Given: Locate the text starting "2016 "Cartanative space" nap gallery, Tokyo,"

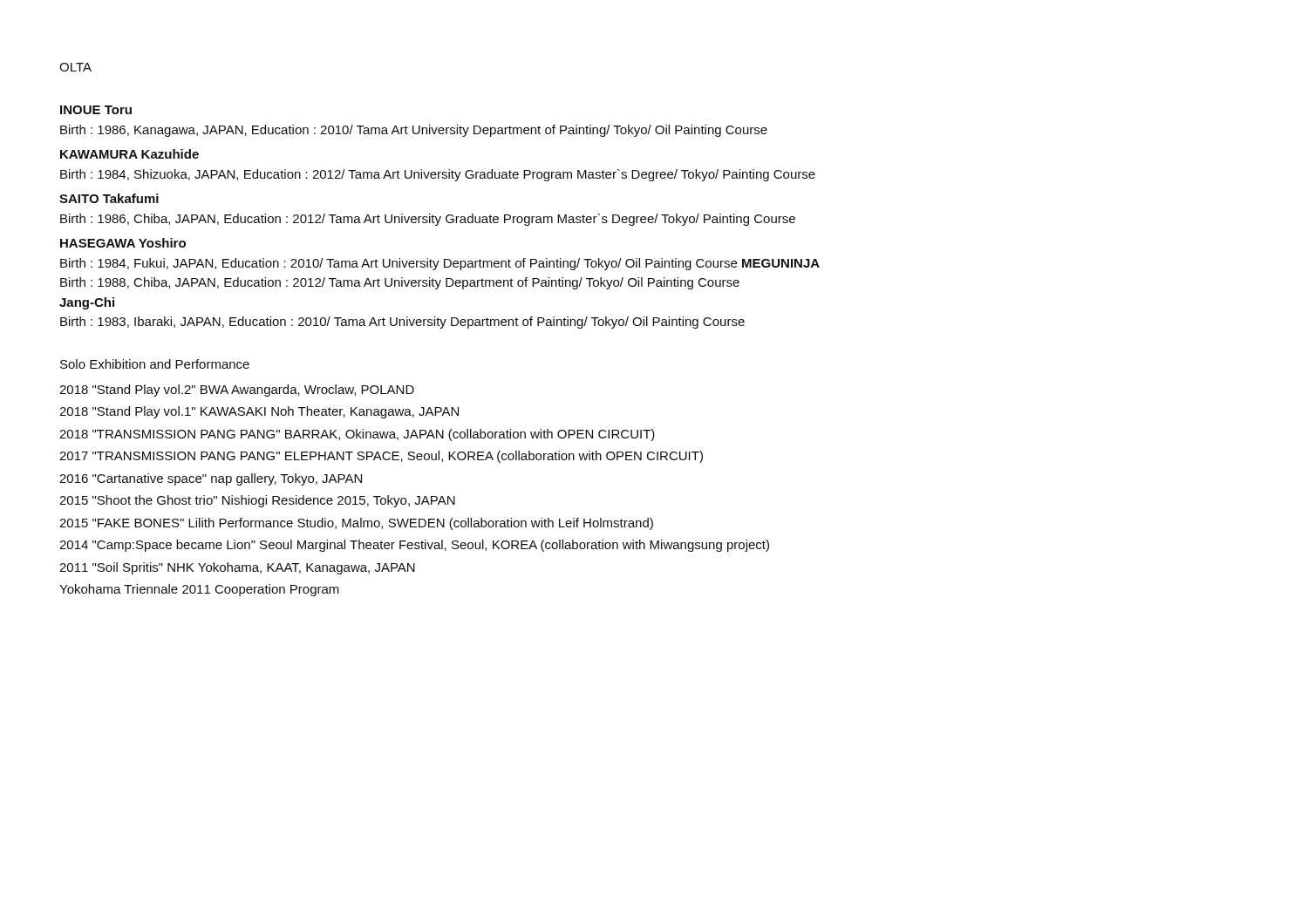Looking at the screenshot, I should pos(211,478).
